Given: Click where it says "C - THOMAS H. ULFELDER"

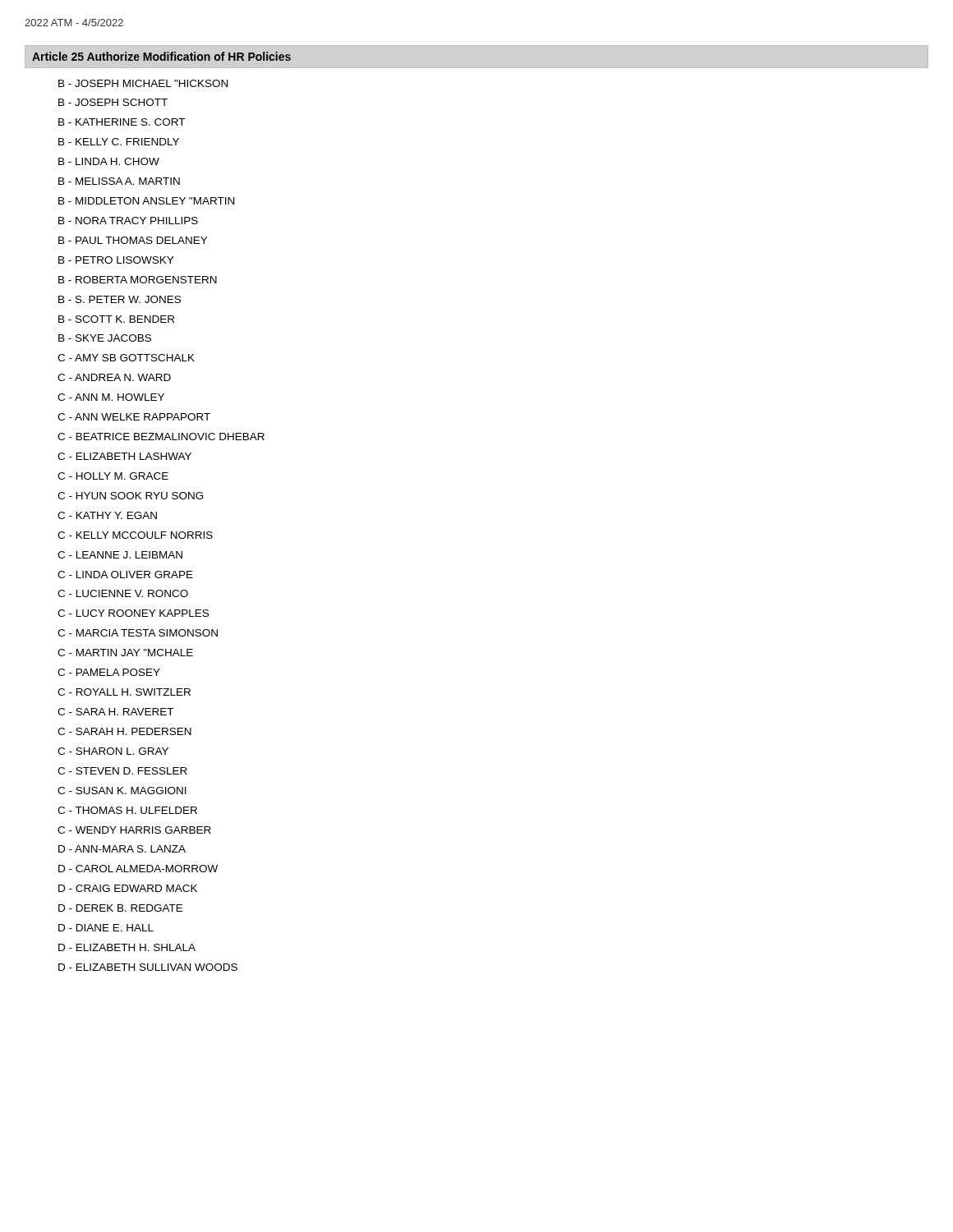Looking at the screenshot, I should tap(128, 810).
